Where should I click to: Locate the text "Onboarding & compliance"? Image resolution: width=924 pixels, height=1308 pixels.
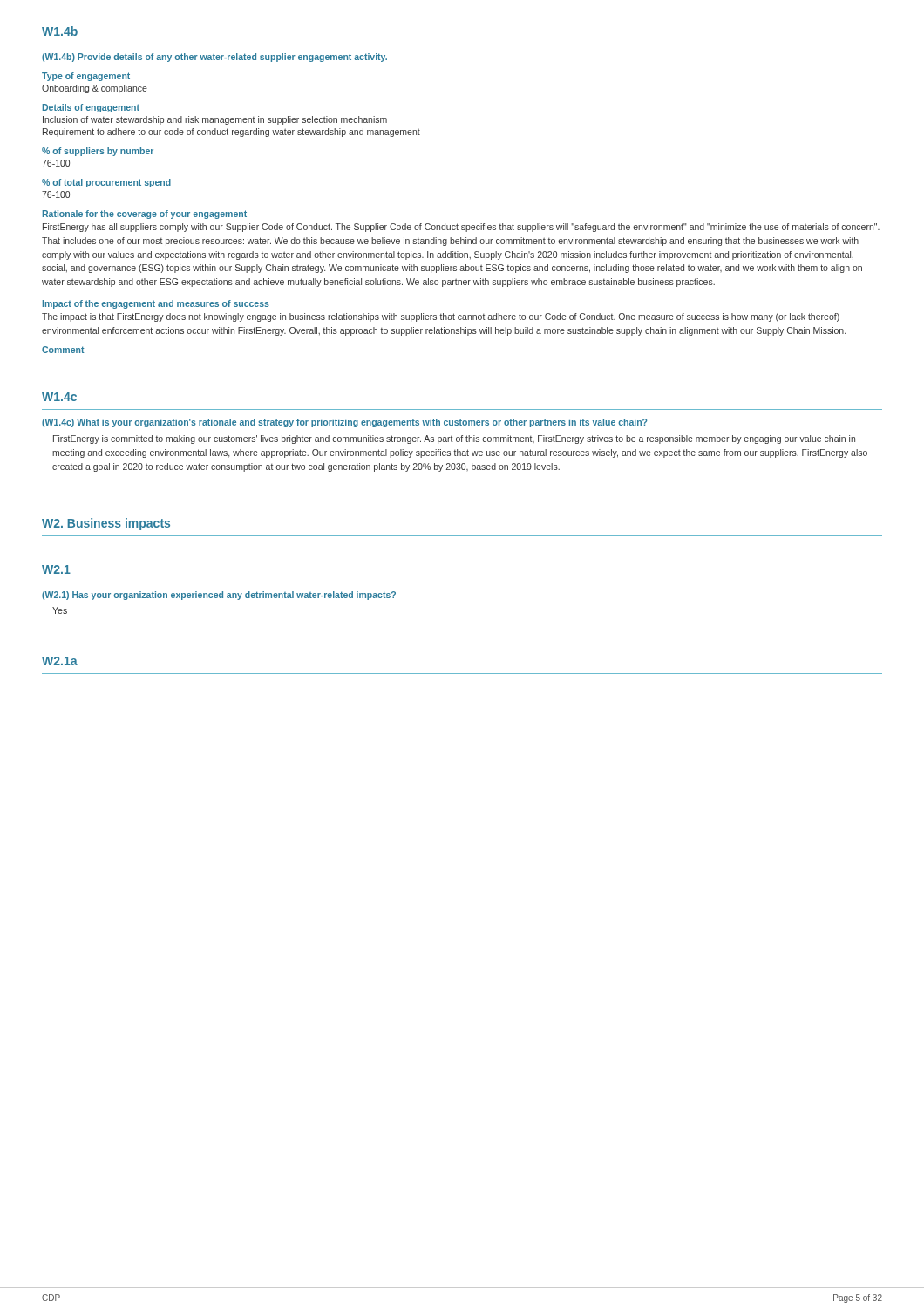click(x=95, y=88)
